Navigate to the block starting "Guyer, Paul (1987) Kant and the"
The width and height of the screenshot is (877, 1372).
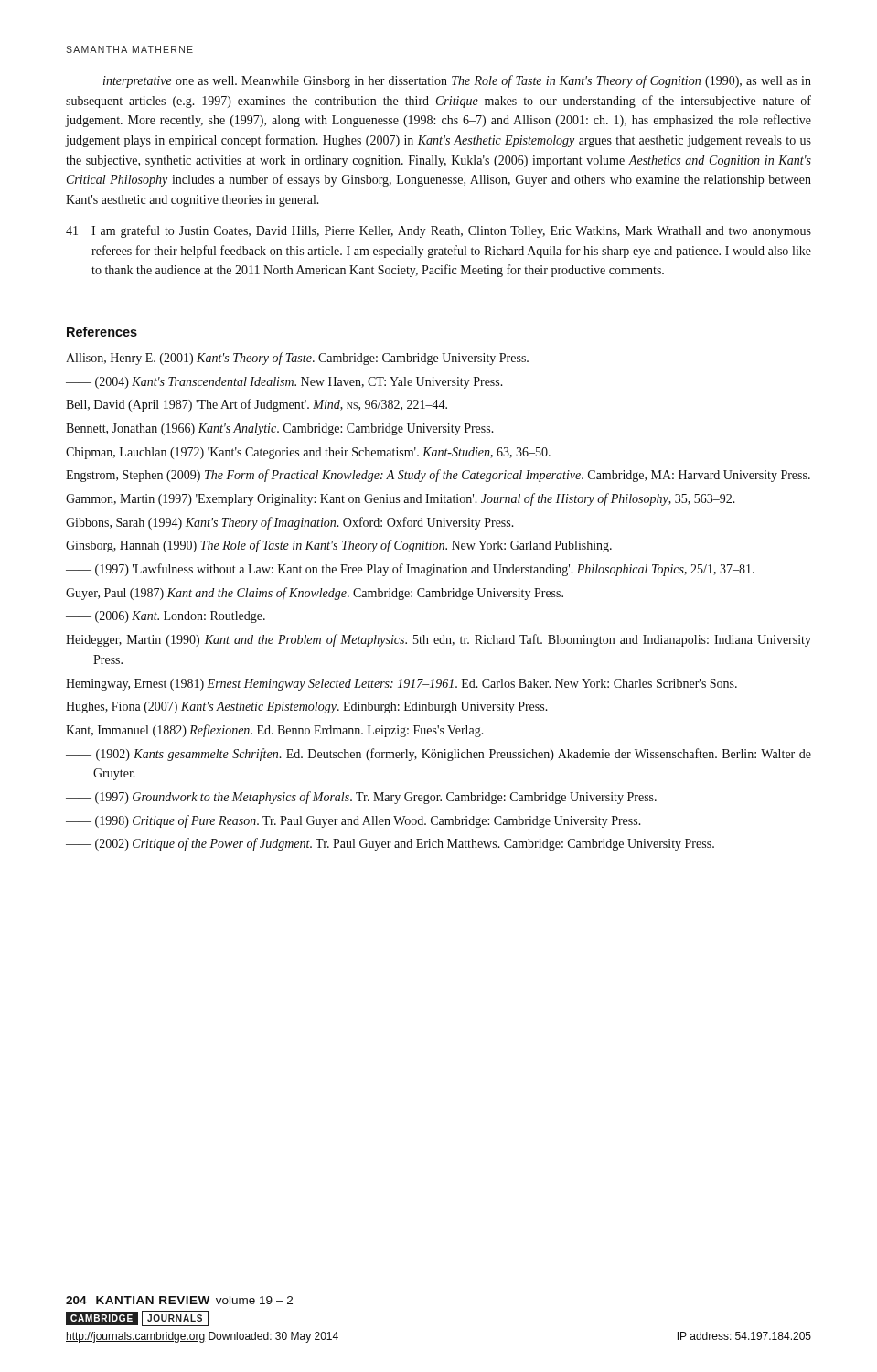[438, 593]
